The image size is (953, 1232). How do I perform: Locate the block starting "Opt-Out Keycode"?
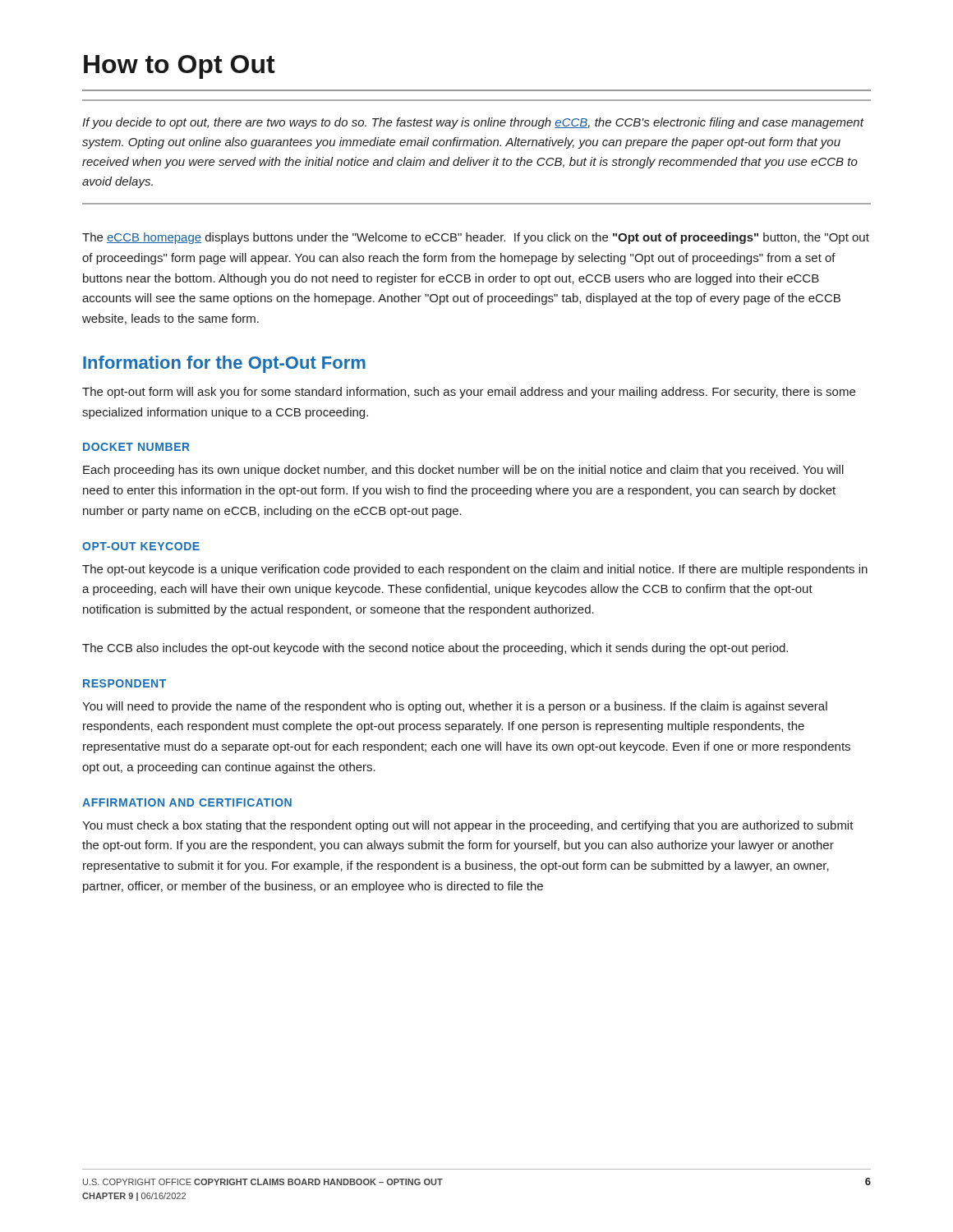pyautogui.click(x=141, y=546)
